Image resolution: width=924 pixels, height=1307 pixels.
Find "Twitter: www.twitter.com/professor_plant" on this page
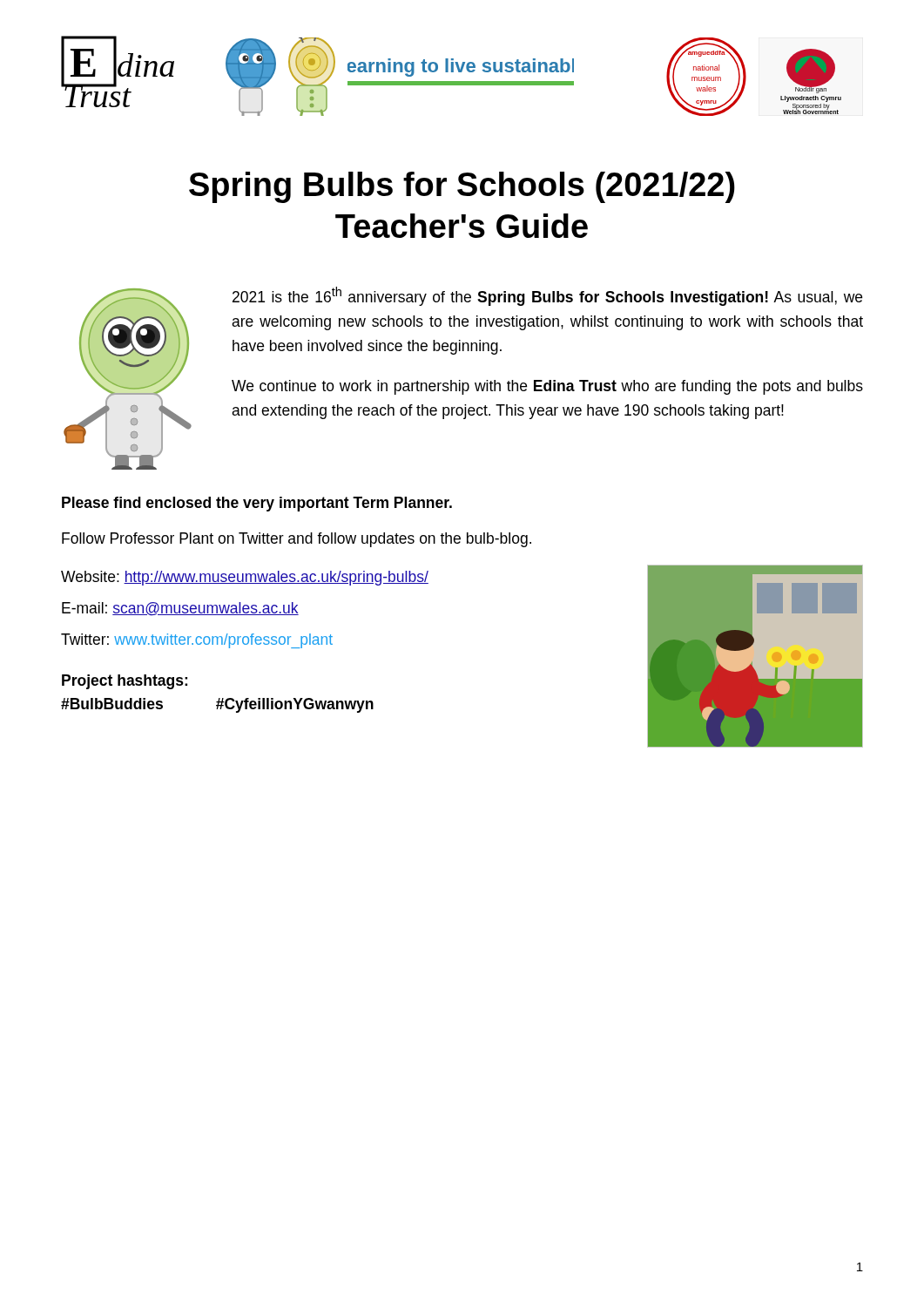[x=197, y=639]
